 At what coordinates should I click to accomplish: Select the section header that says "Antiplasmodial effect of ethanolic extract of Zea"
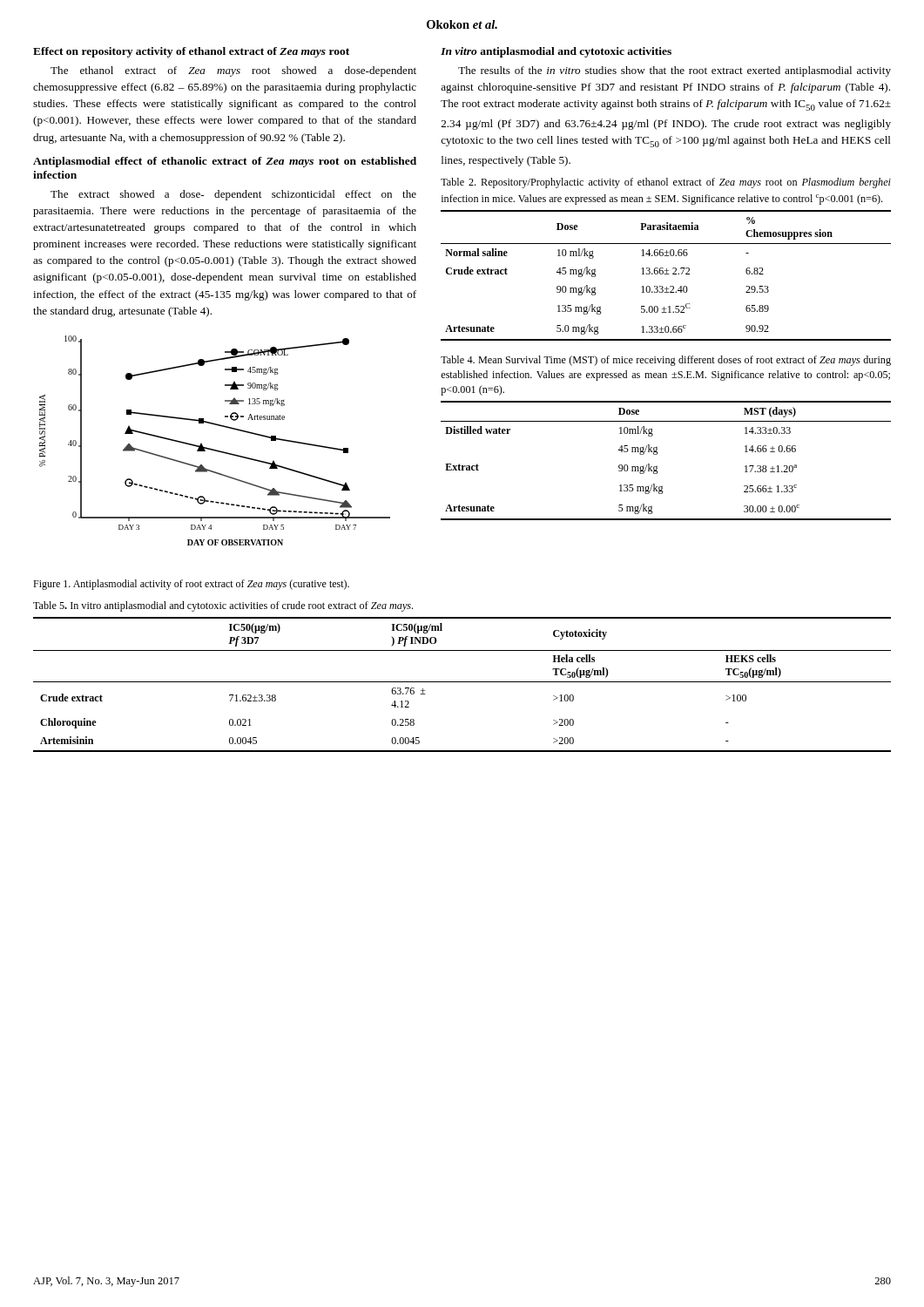[225, 167]
